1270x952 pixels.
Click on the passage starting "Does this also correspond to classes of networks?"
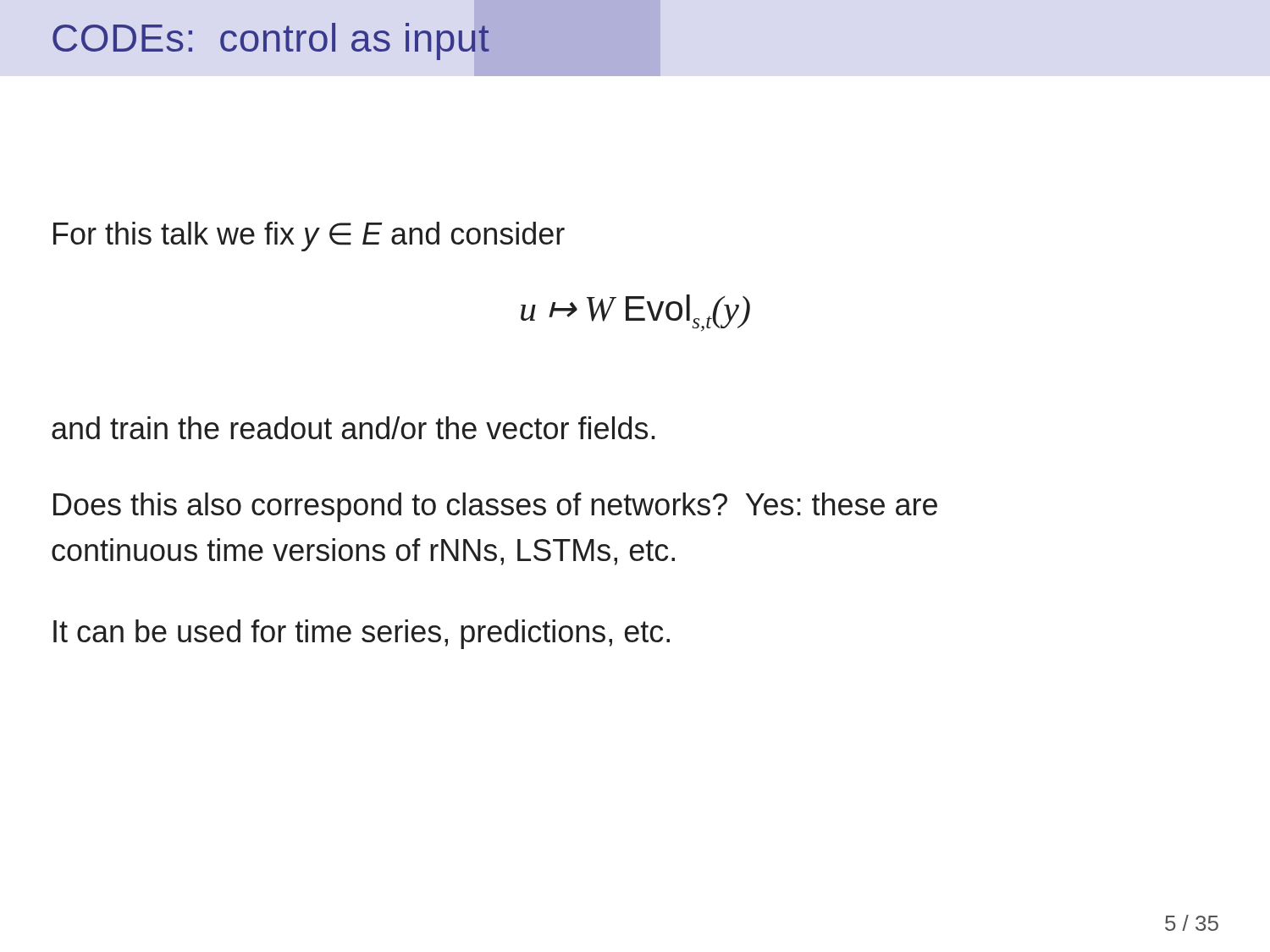[495, 528]
